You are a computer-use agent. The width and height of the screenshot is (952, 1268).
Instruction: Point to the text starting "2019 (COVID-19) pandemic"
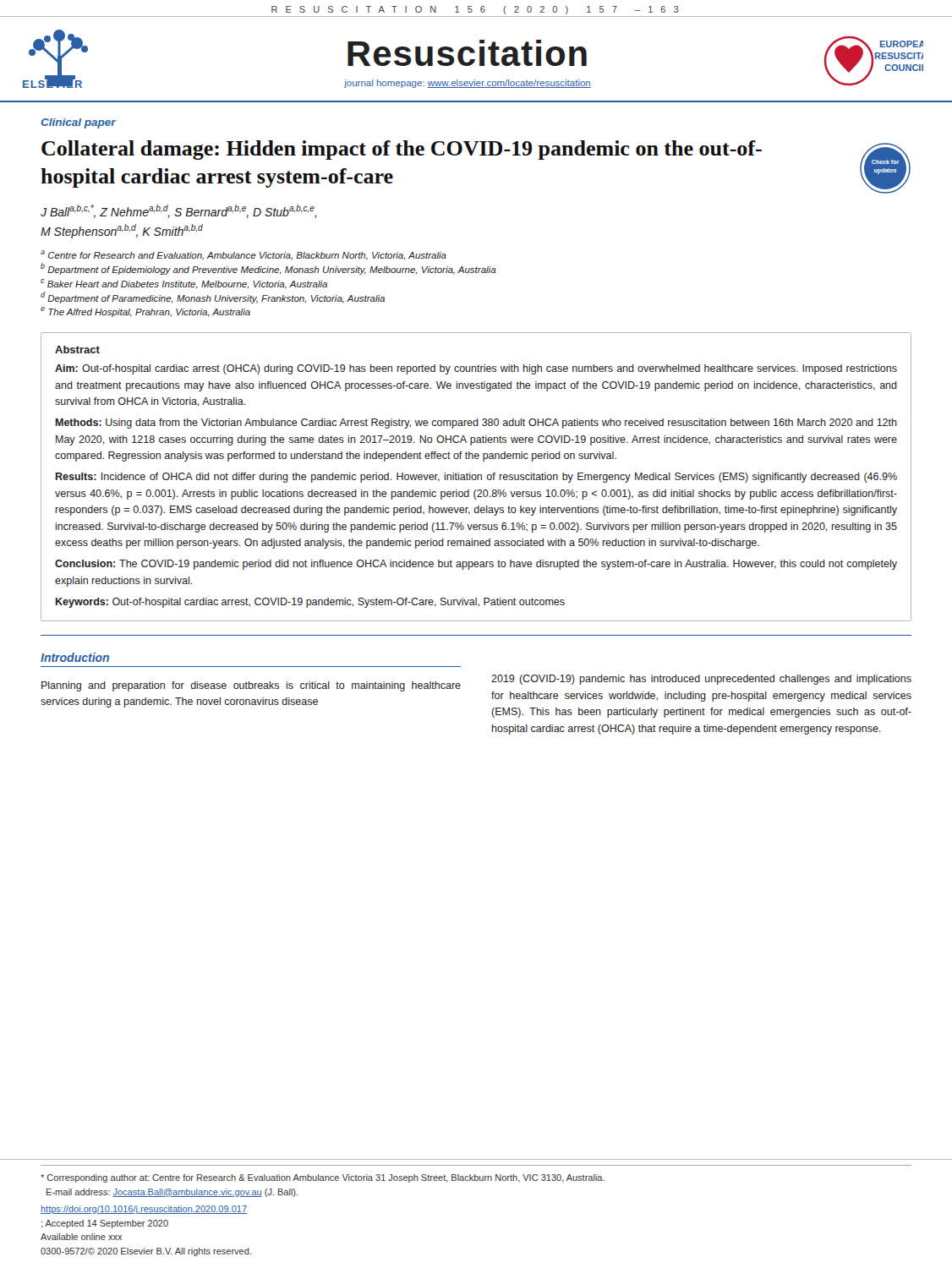click(701, 704)
